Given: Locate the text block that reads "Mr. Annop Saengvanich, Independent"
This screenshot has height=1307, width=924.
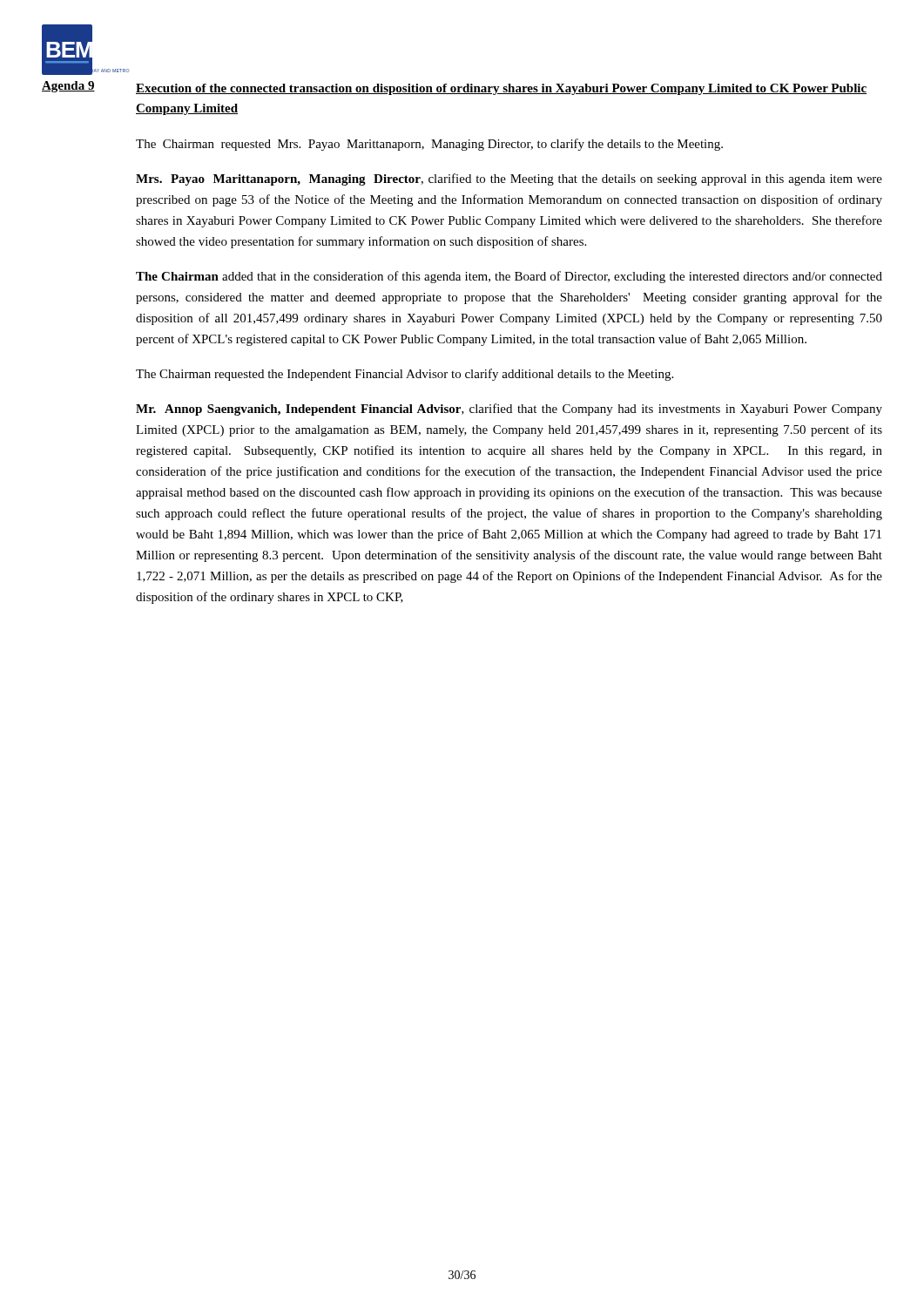Looking at the screenshot, I should pos(509,503).
